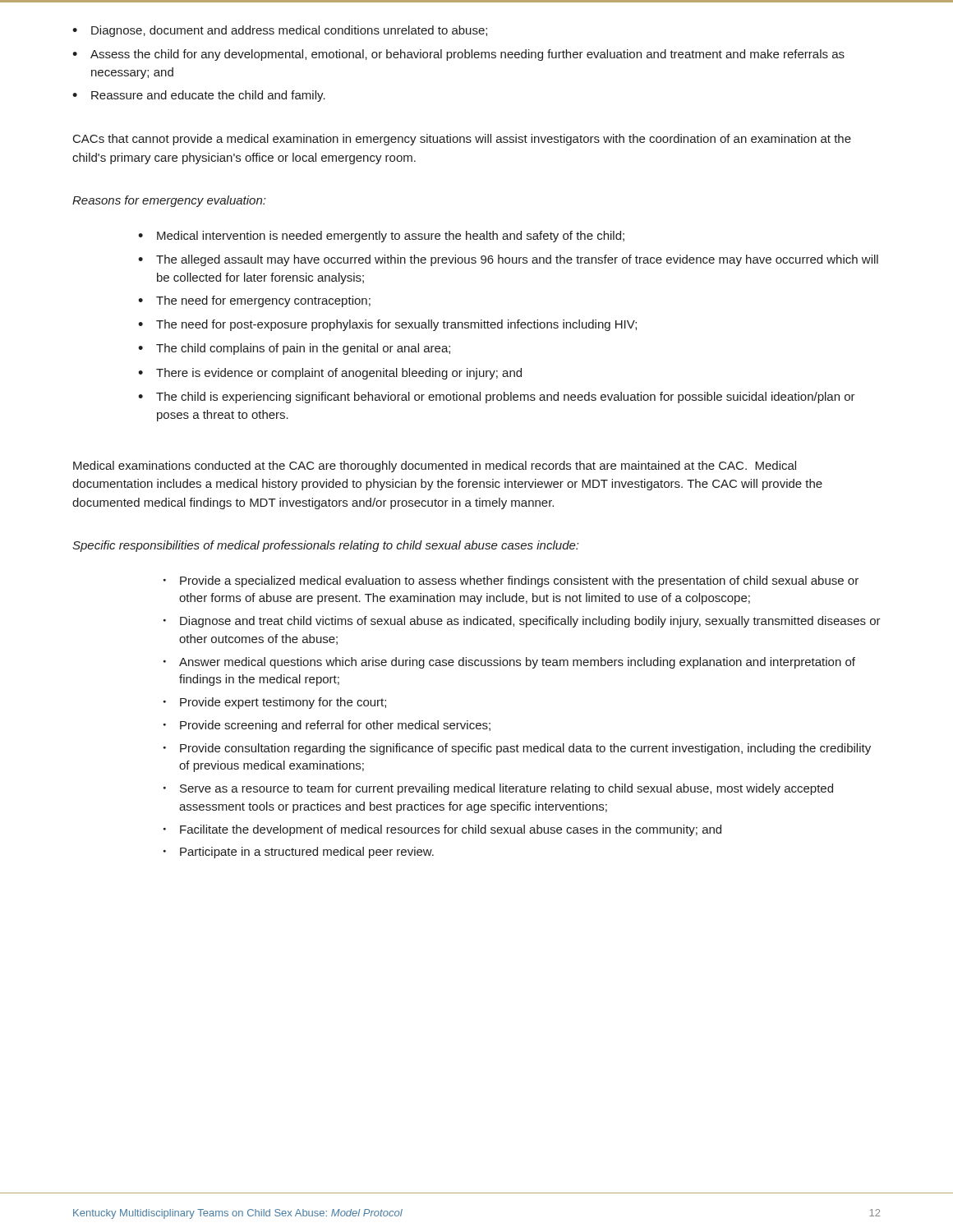Point to the block beginning "CACs that cannot provide a"
Viewport: 953px width, 1232px height.
(462, 148)
